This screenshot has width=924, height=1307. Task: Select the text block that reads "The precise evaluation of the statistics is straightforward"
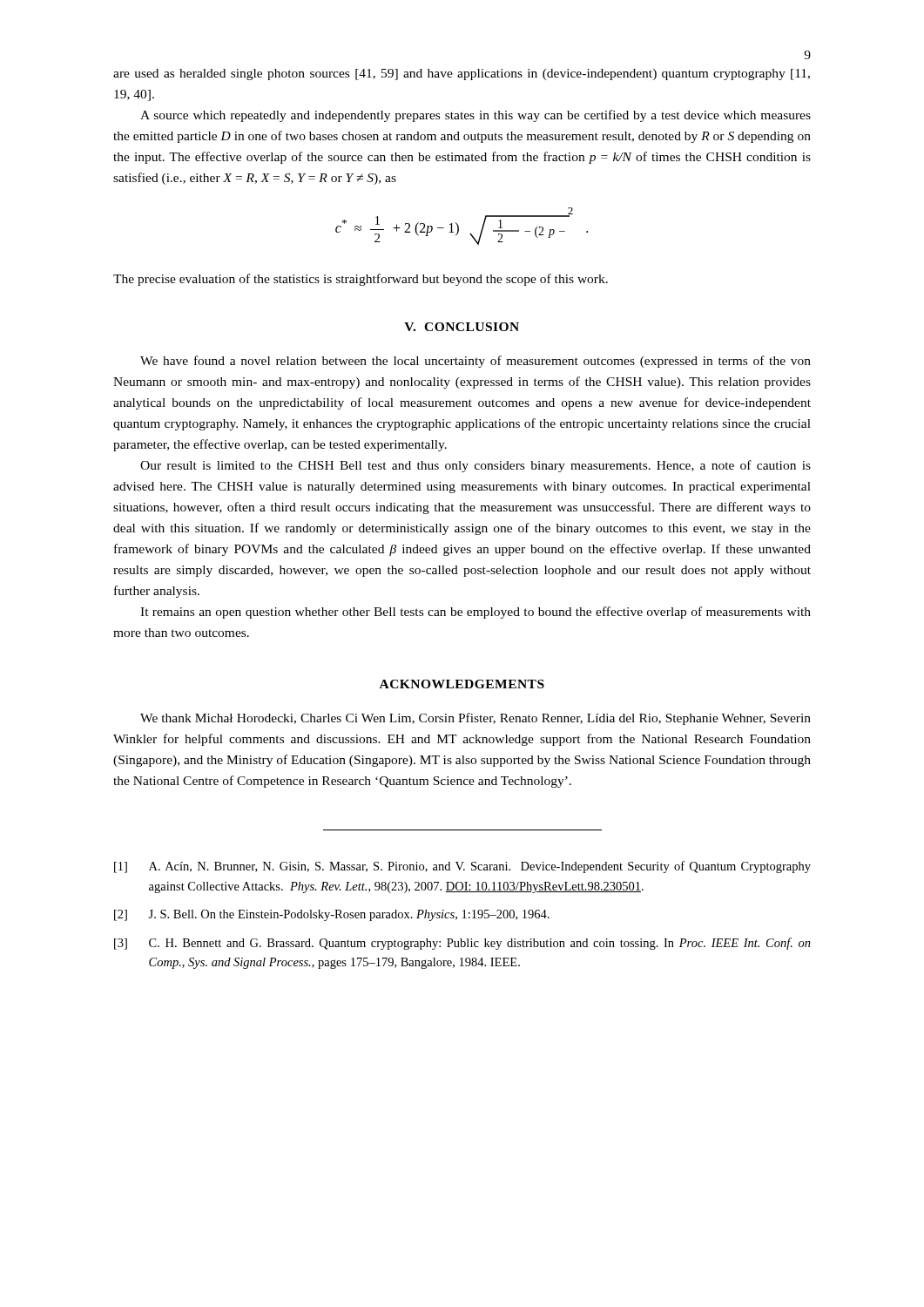462,279
